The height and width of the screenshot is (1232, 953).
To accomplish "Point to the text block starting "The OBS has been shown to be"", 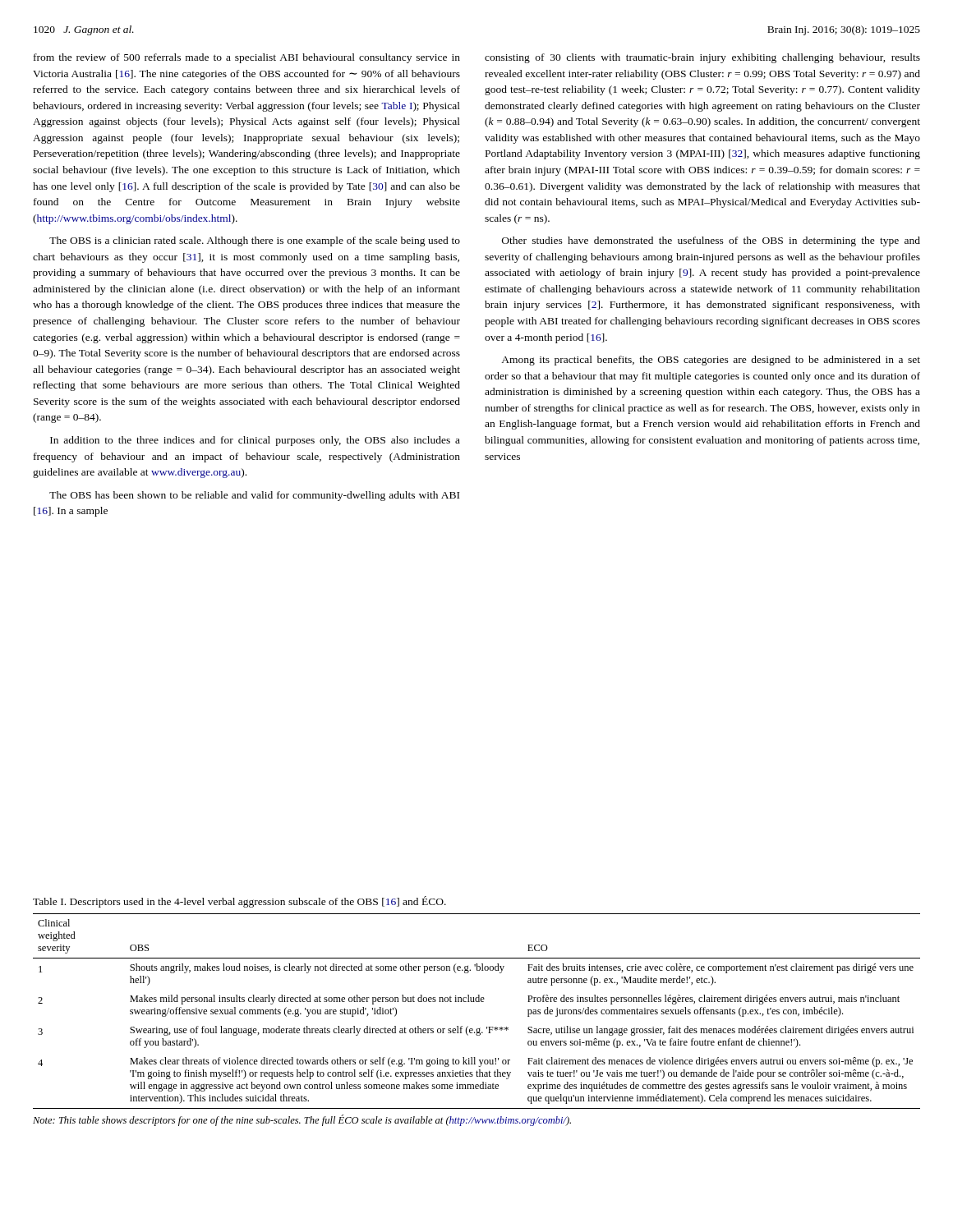I will pos(246,503).
